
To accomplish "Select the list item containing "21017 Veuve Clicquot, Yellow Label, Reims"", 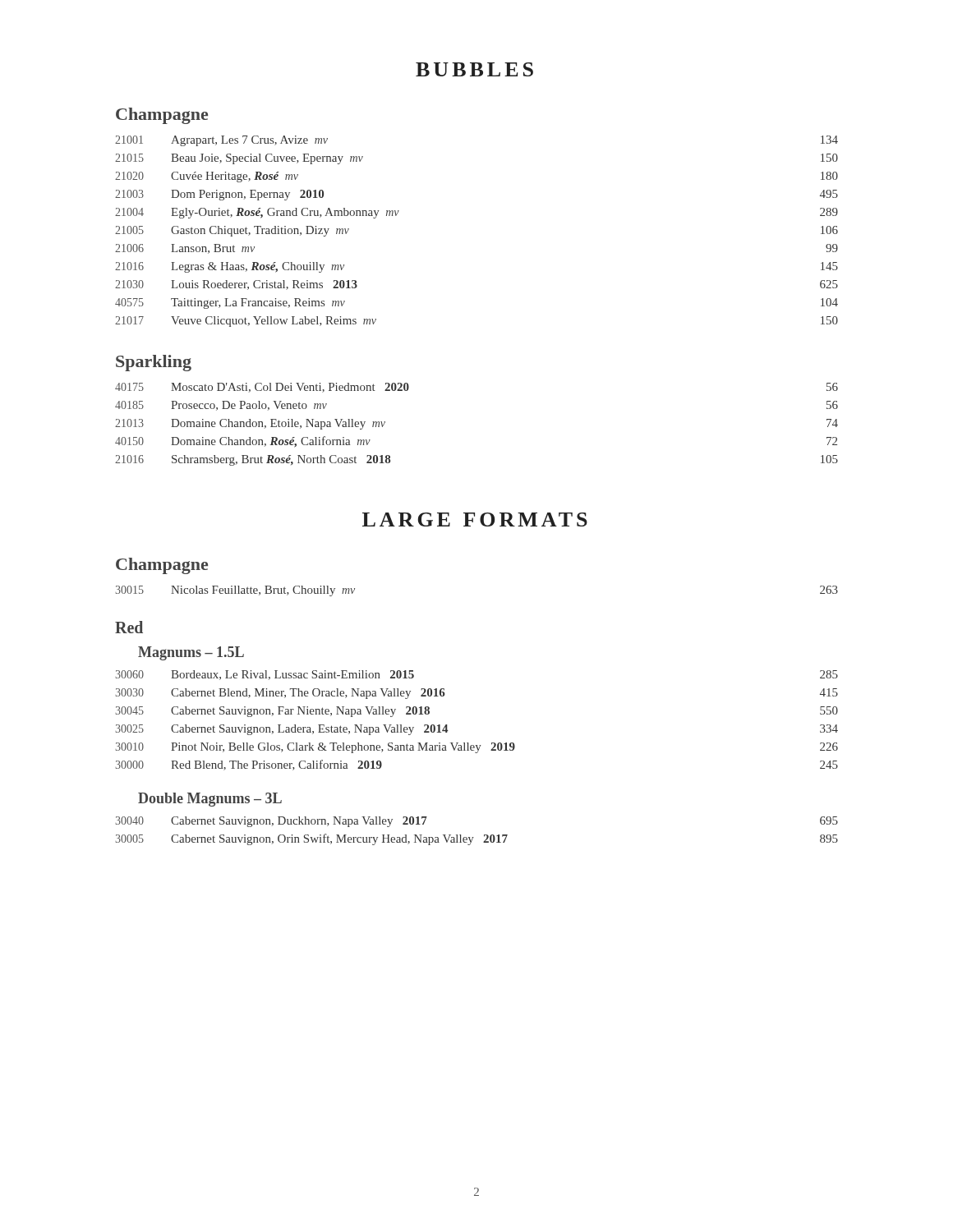I will [x=128, y=322].
